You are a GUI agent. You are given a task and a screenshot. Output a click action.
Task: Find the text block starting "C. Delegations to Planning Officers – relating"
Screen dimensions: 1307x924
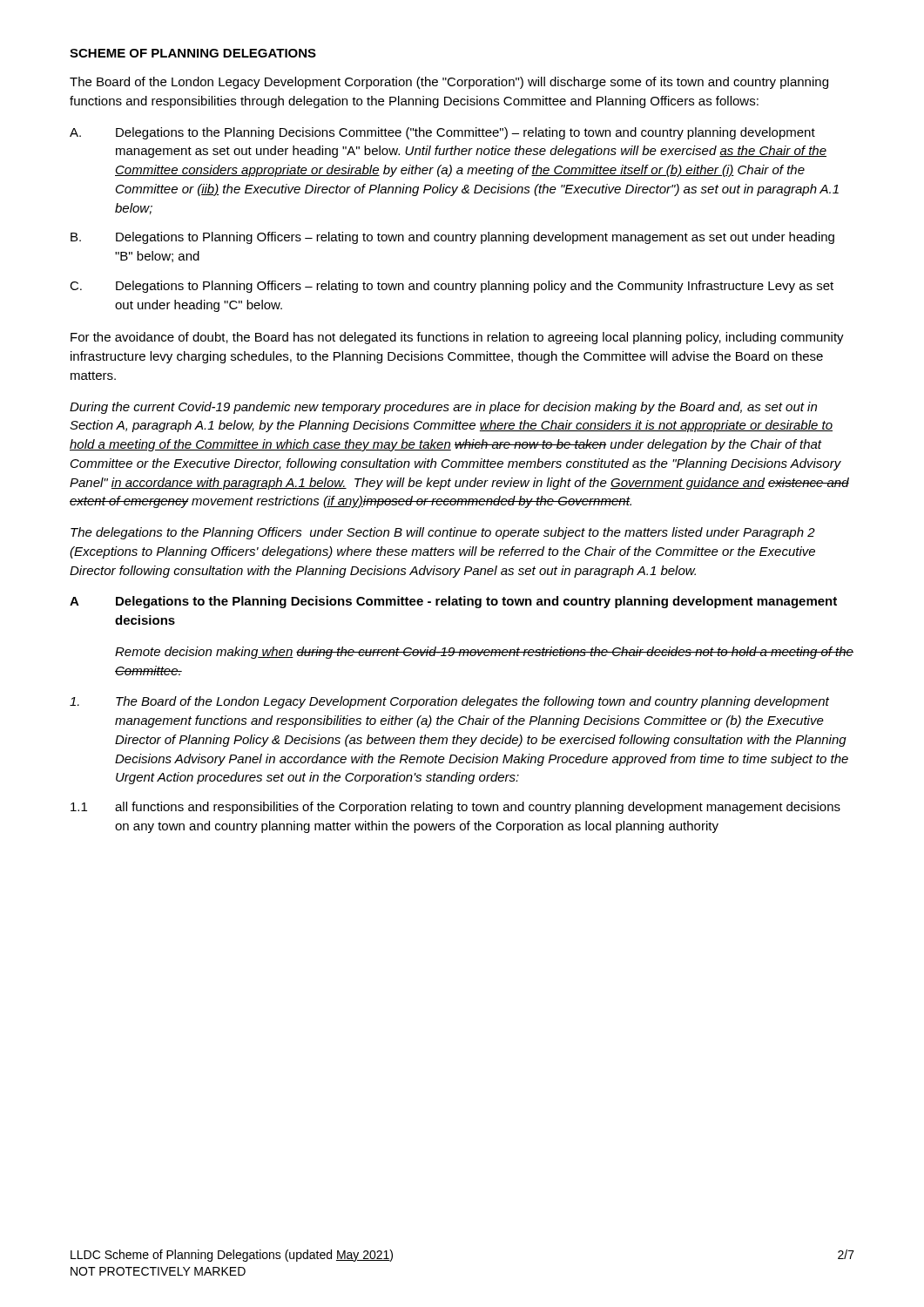(x=462, y=295)
